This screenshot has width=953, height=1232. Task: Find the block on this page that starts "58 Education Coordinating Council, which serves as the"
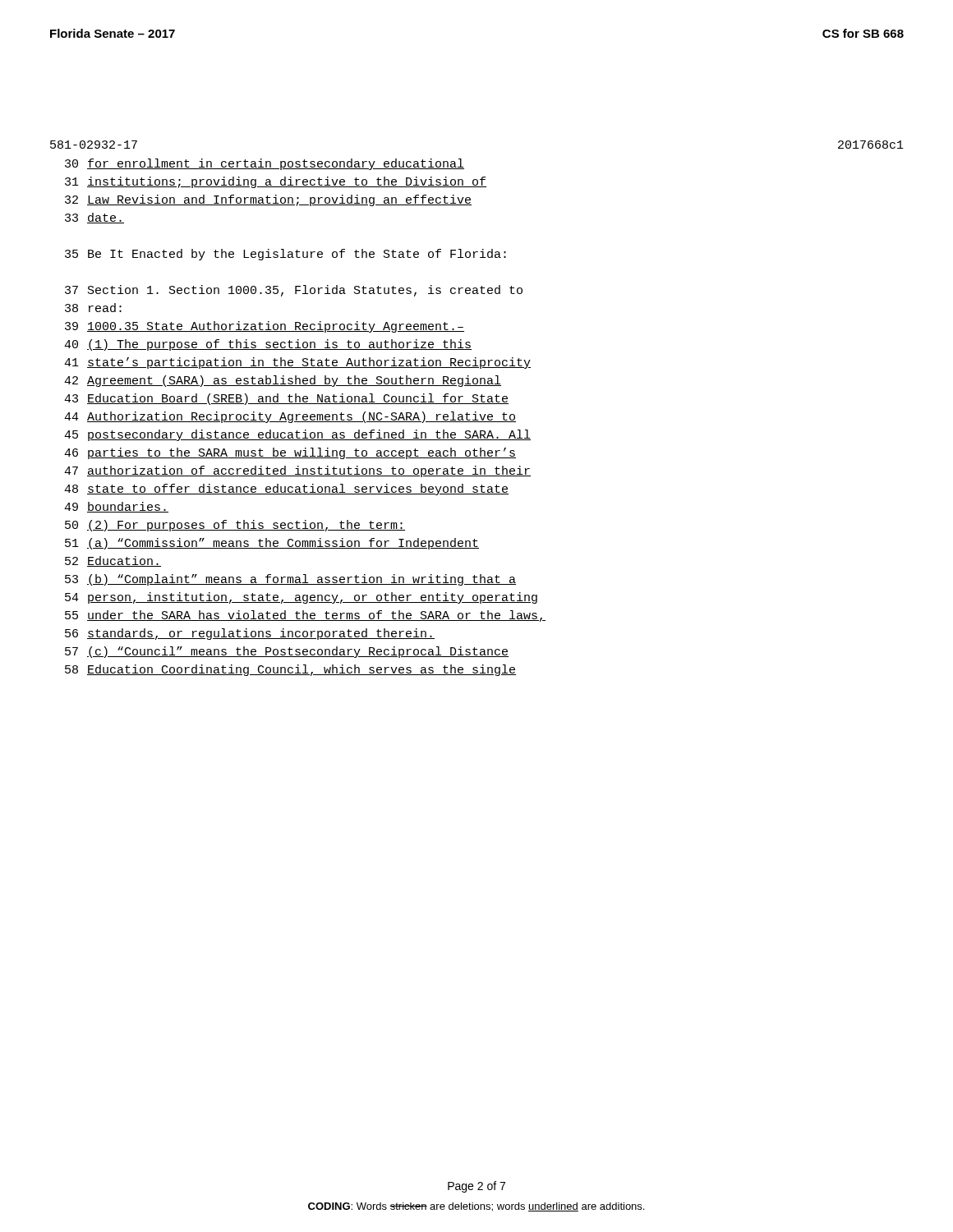point(476,671)
